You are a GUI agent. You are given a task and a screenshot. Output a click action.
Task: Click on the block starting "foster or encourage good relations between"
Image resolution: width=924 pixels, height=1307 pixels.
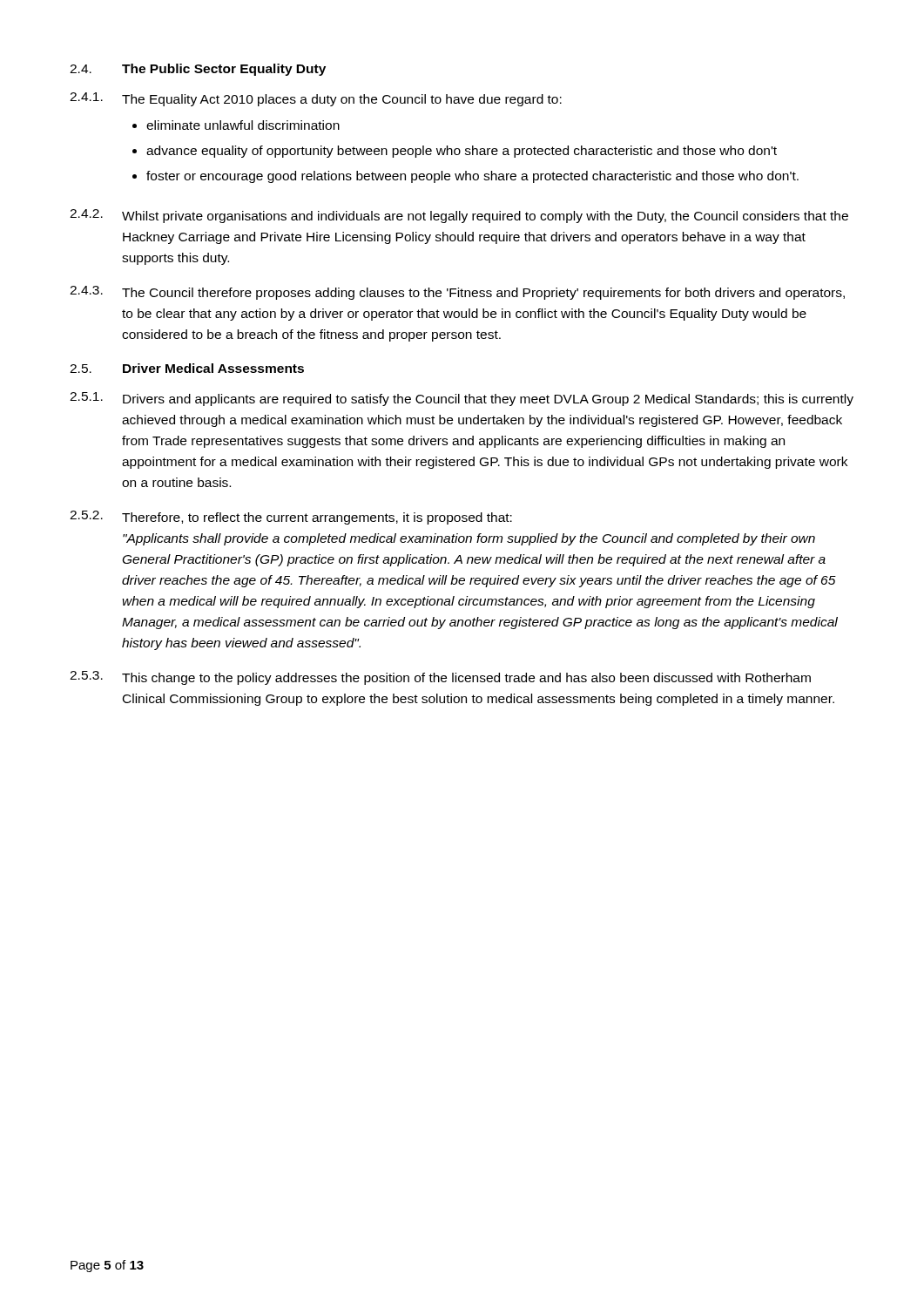(x=473, y=176)
